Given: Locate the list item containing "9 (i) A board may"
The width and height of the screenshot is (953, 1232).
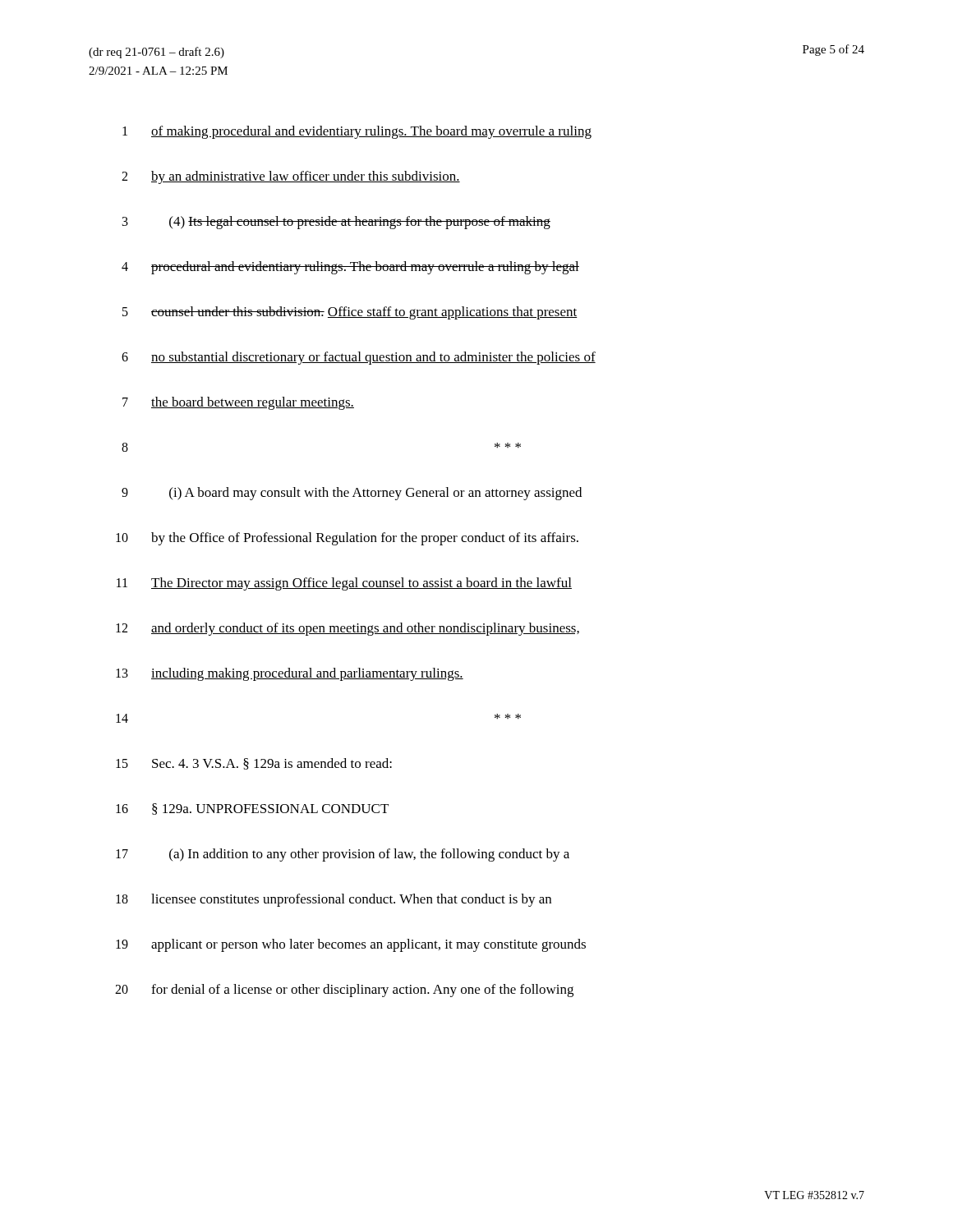Looking at the screenshot, I should 335,493.
